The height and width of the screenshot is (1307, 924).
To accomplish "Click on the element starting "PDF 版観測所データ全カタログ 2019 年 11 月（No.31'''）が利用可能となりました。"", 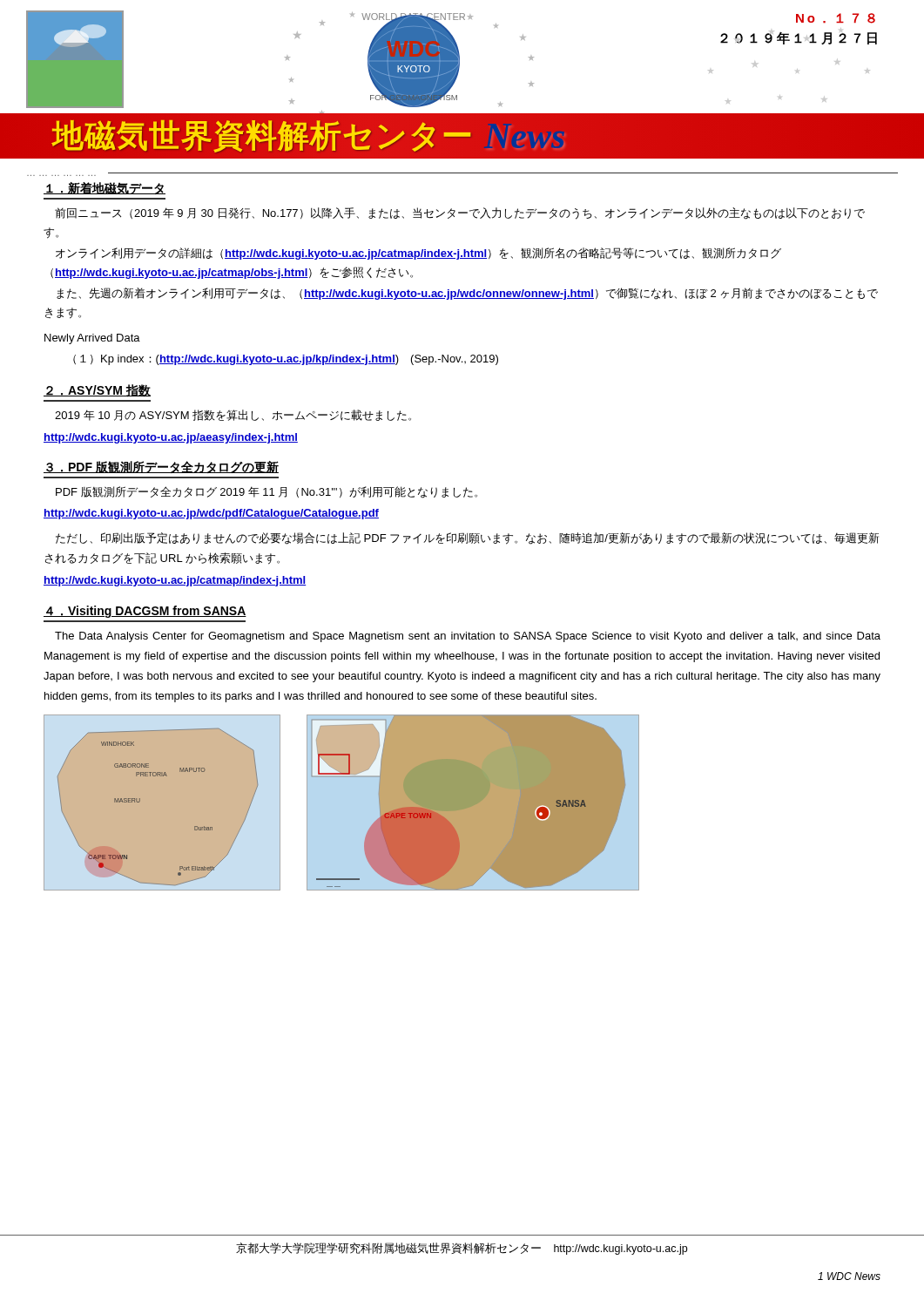I will tap(462, 536).
